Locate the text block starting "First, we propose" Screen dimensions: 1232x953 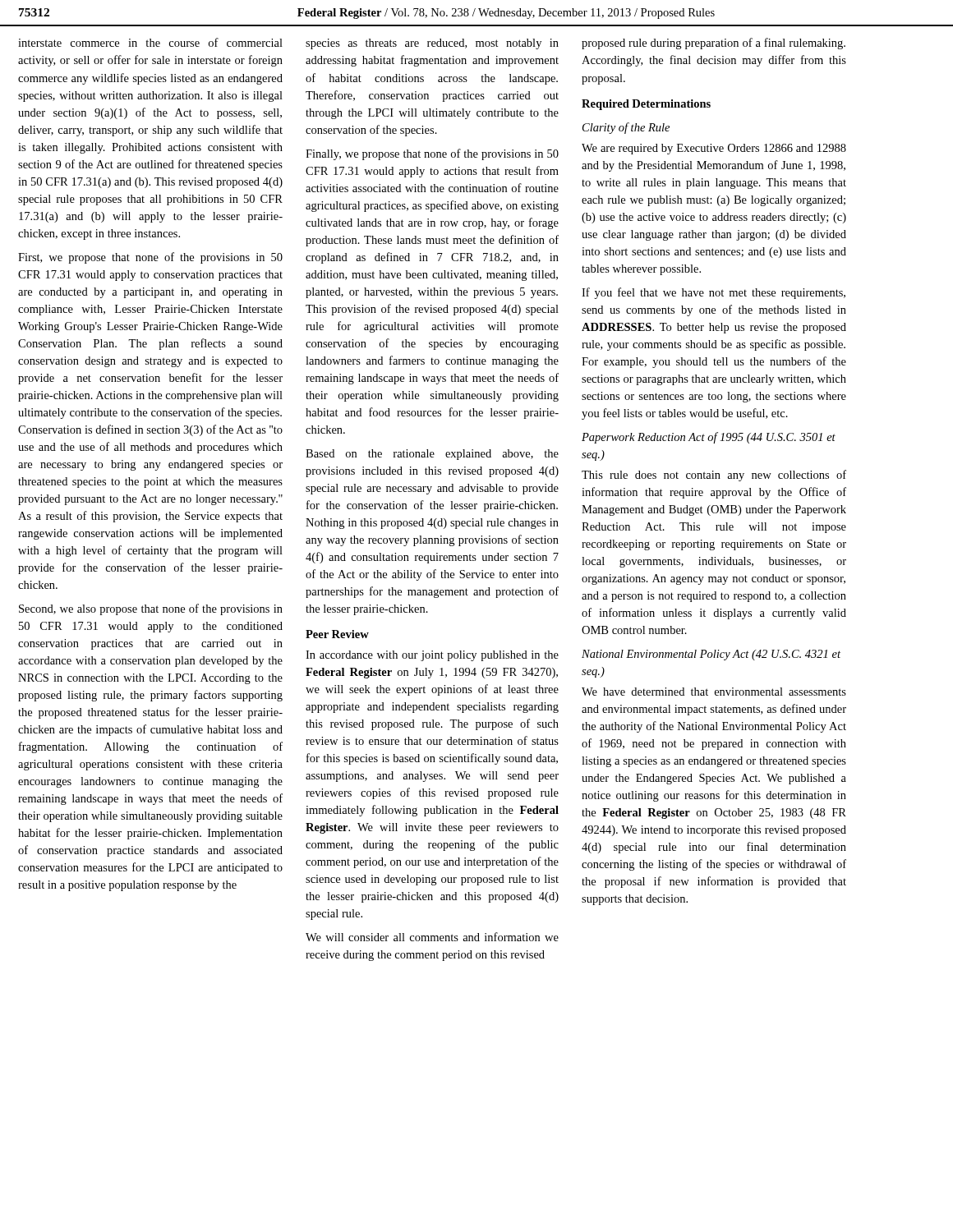click(150, 421)
